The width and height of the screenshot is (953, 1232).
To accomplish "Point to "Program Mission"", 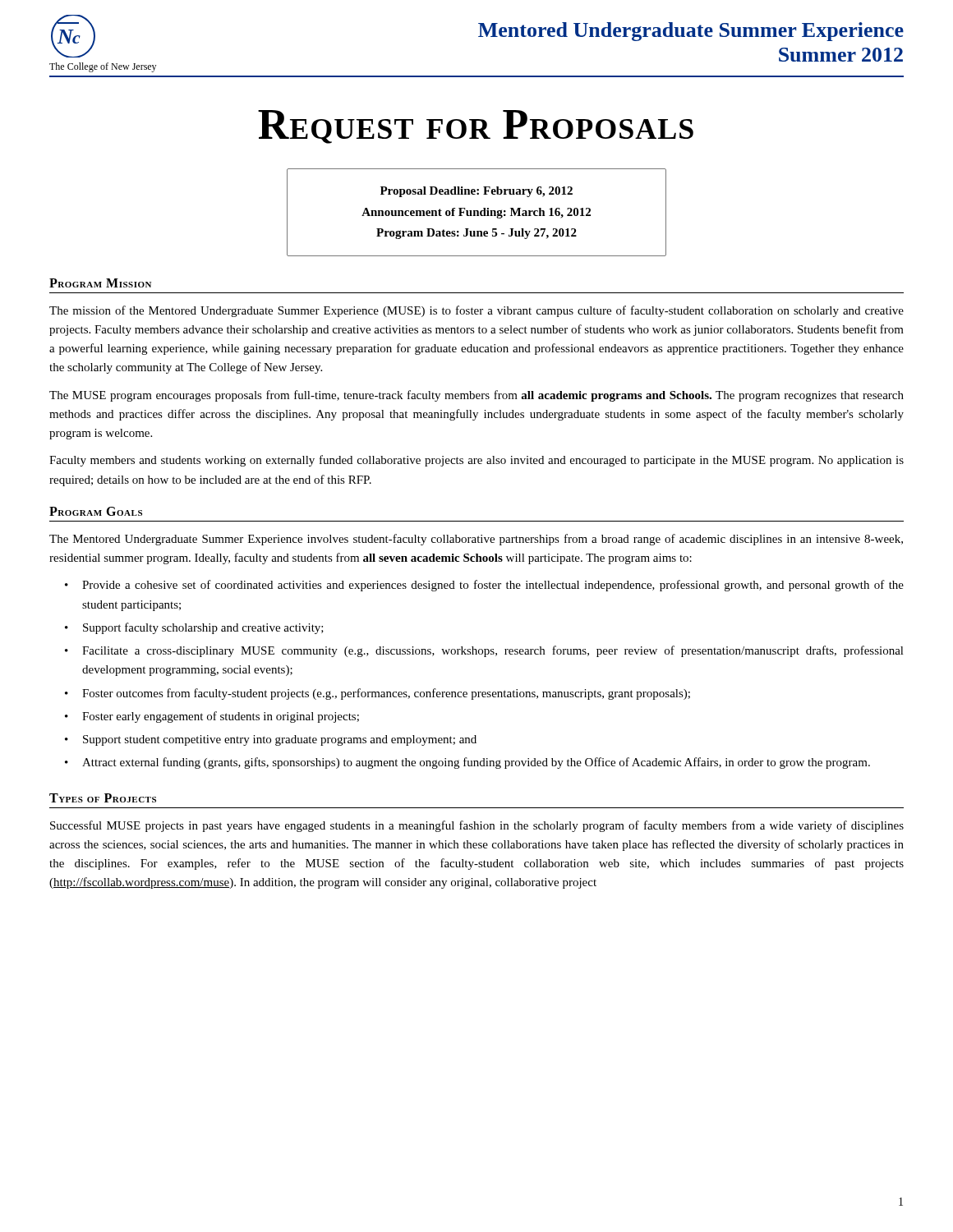I will [x=101, y=283].
